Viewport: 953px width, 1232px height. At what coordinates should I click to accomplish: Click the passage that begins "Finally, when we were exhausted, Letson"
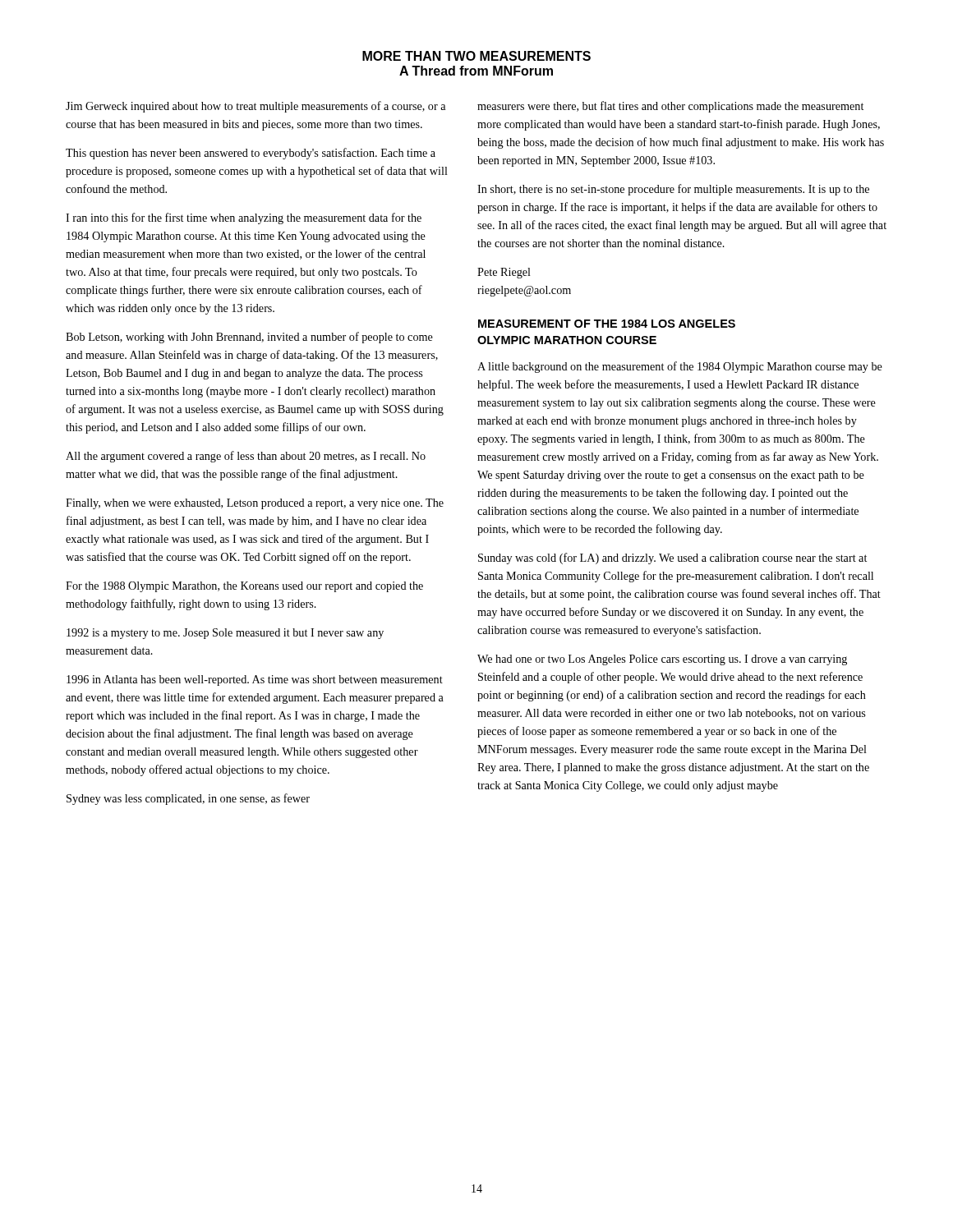(255, 530)
